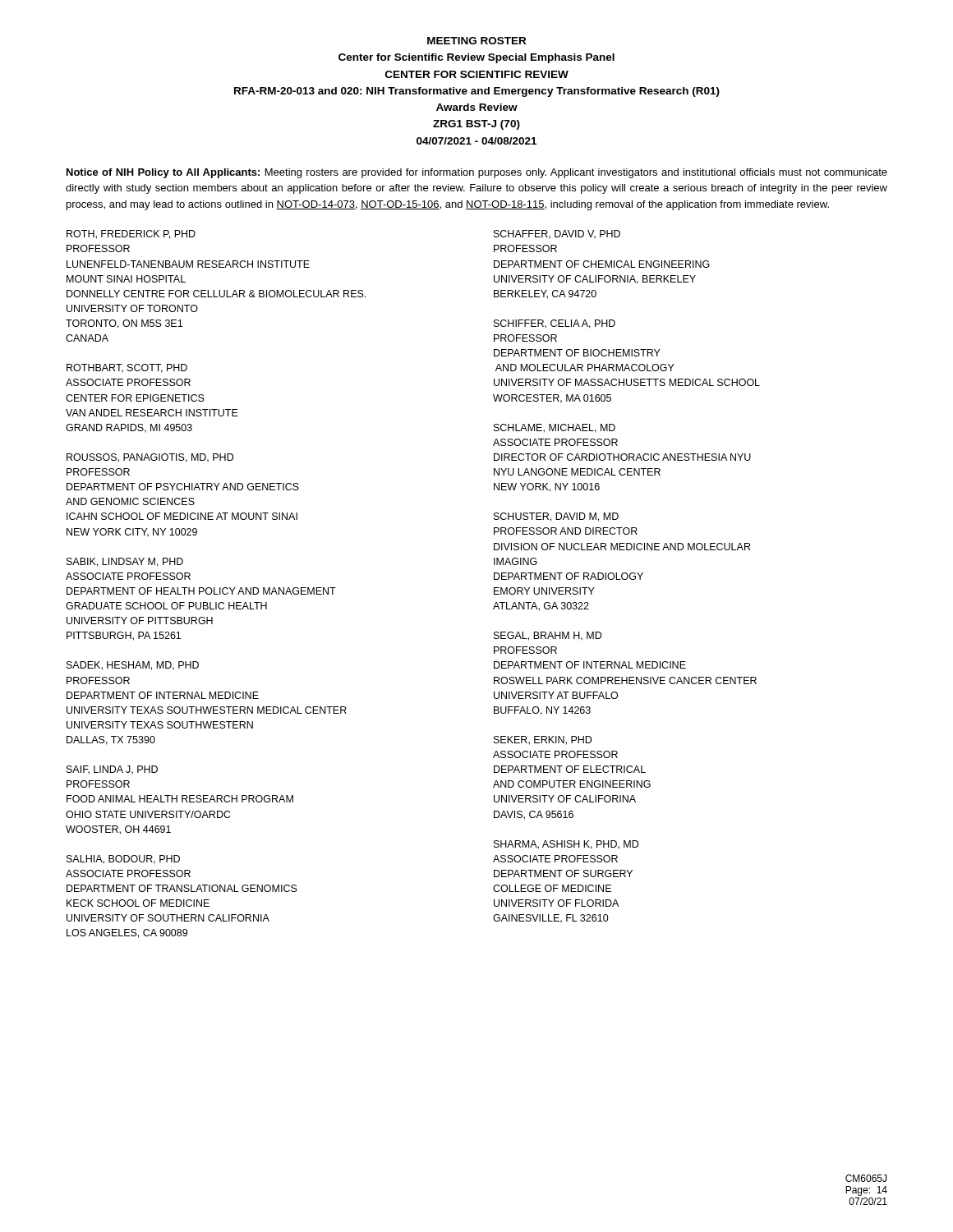Locate the text block with the text "Notice of NIH Policy to All Applicants: Meeting"

point(476,188)
